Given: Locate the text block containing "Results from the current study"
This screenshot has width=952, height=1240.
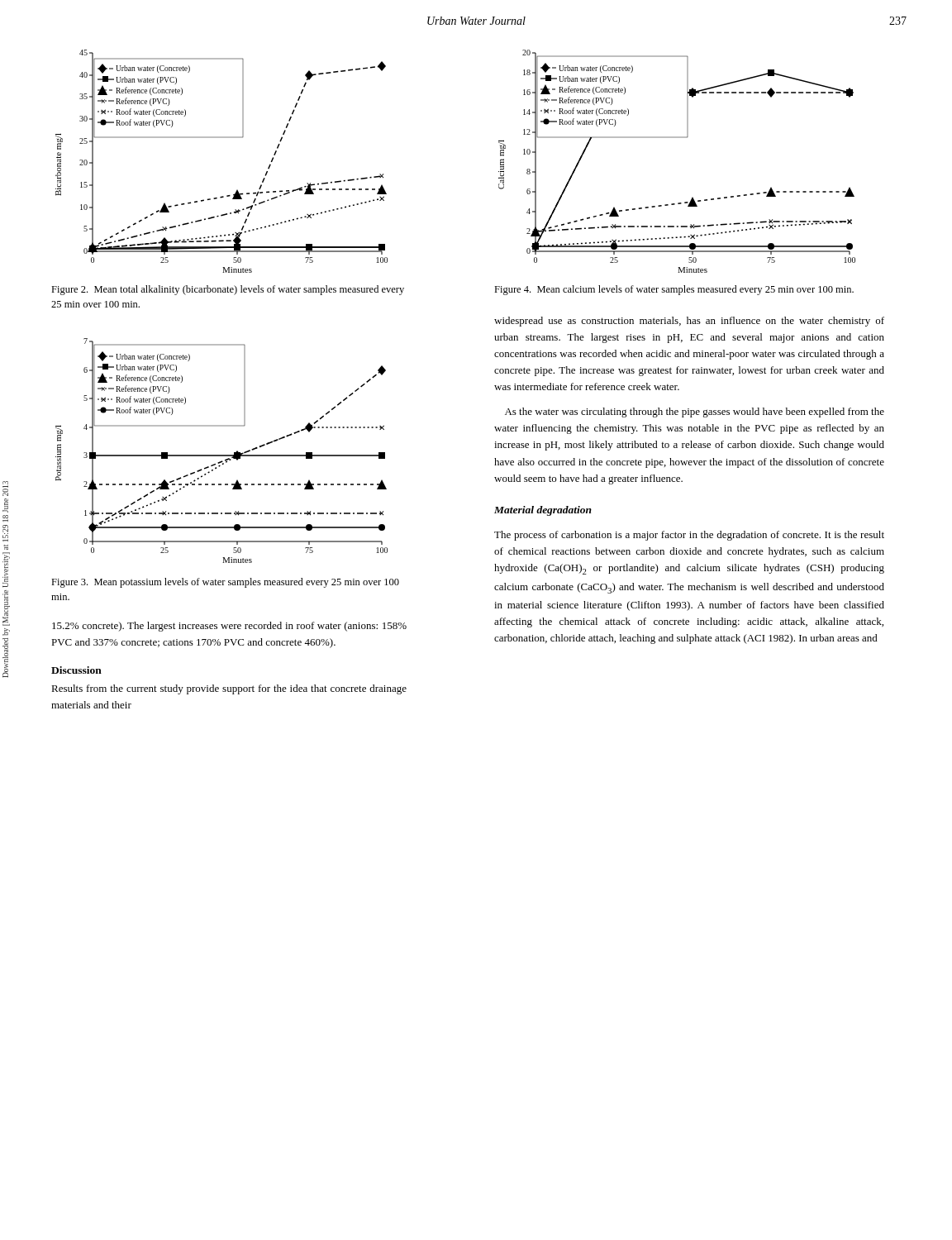Looking at the screenshot, I should tap(229, 697).
